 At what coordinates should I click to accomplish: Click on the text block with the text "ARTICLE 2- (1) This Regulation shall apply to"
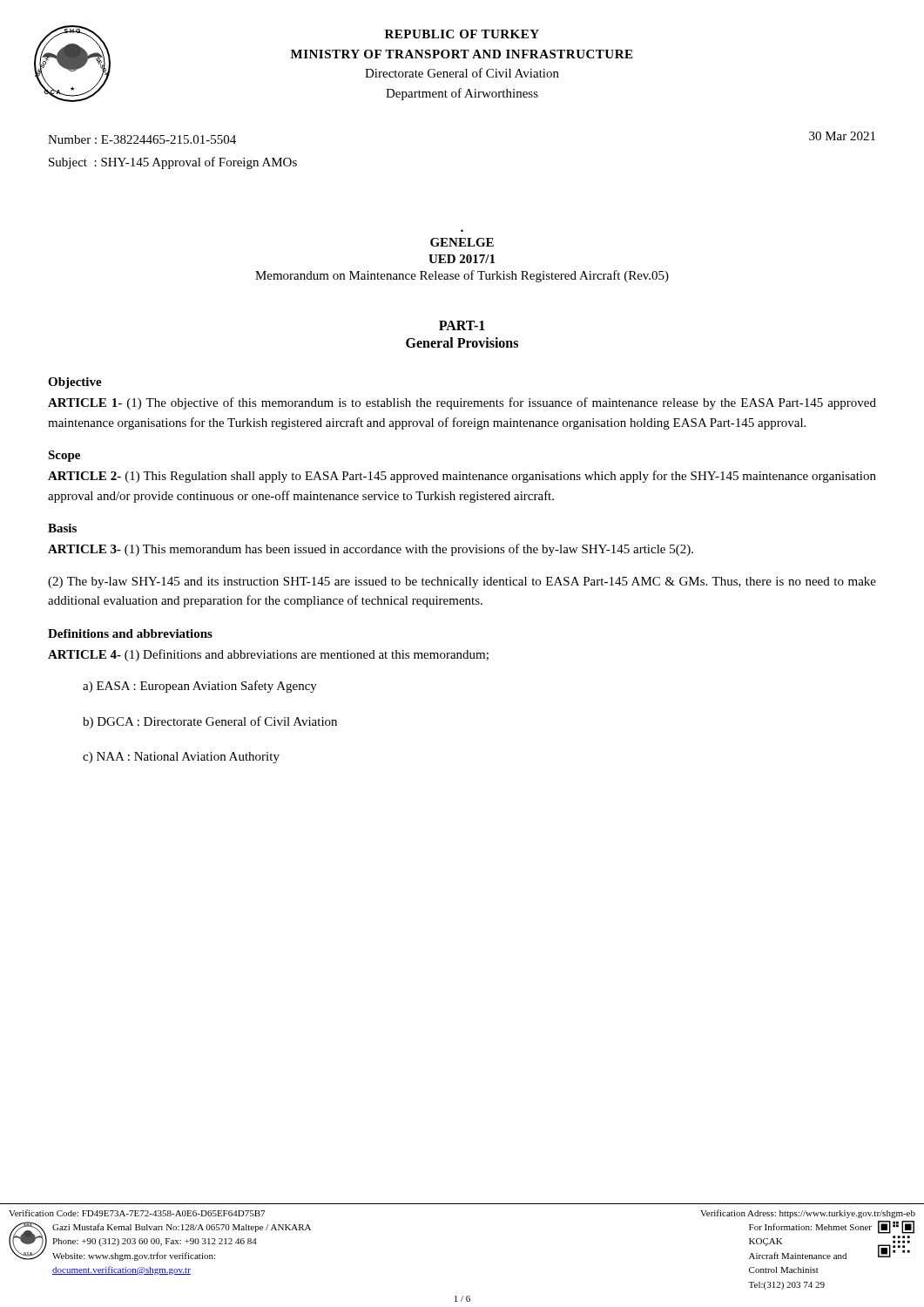462,486
